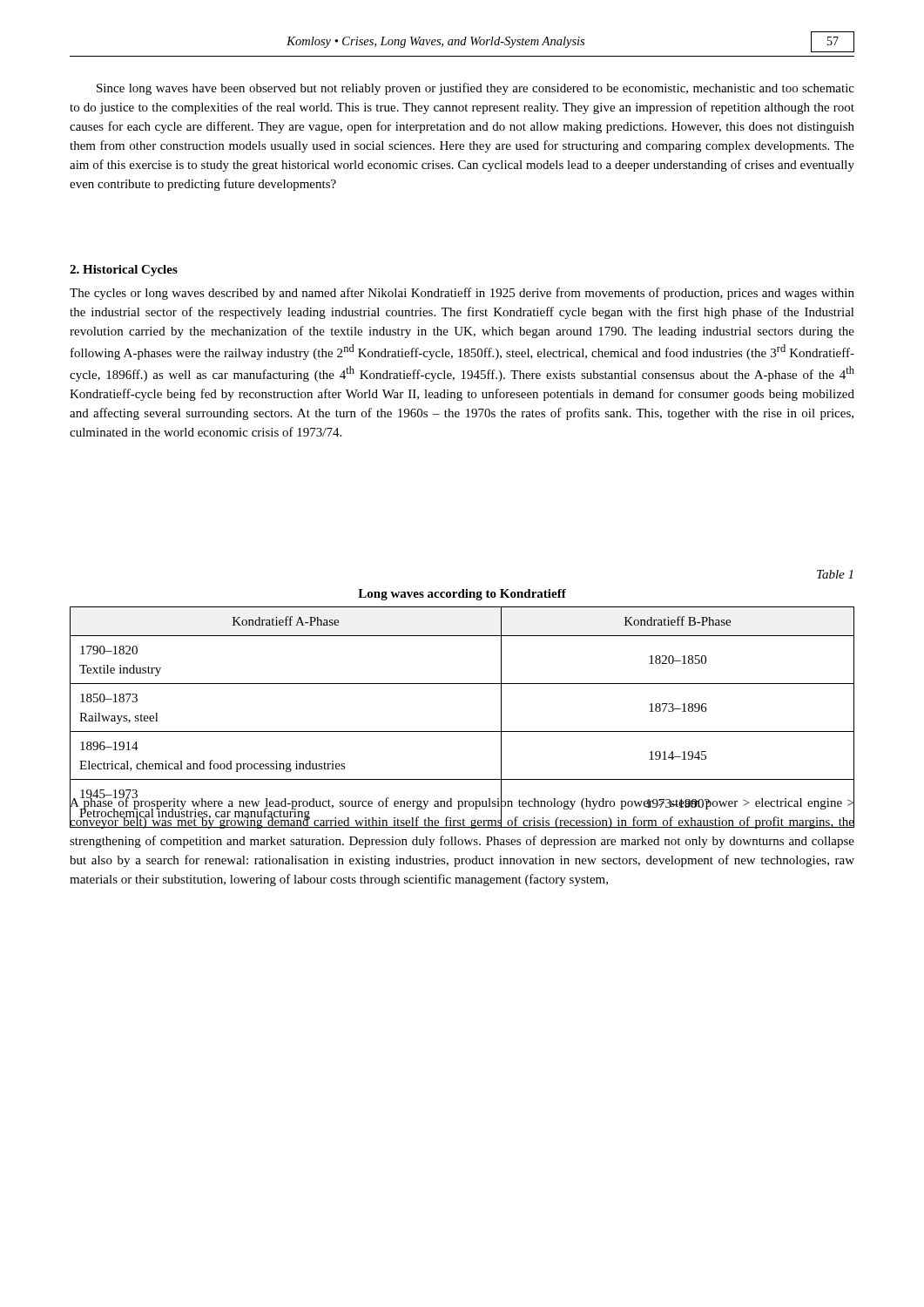Click on the text block with the text "The cycles or long"
Image resolution: width=924 pixels, height=1307 pixels.
[462, 363]
